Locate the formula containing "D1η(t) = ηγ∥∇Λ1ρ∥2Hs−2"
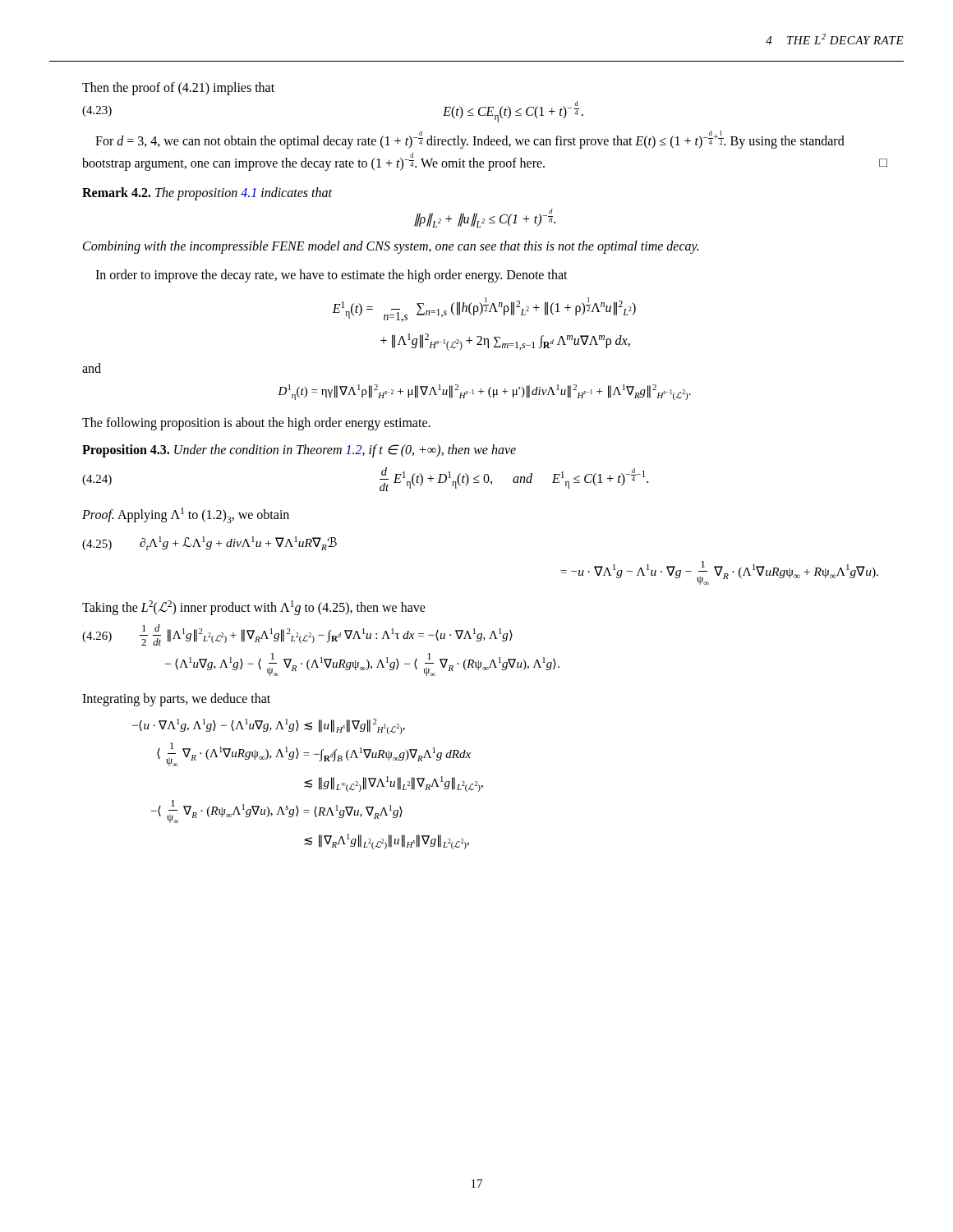This screenshot has height=1232, width=953. pos(485,391)
